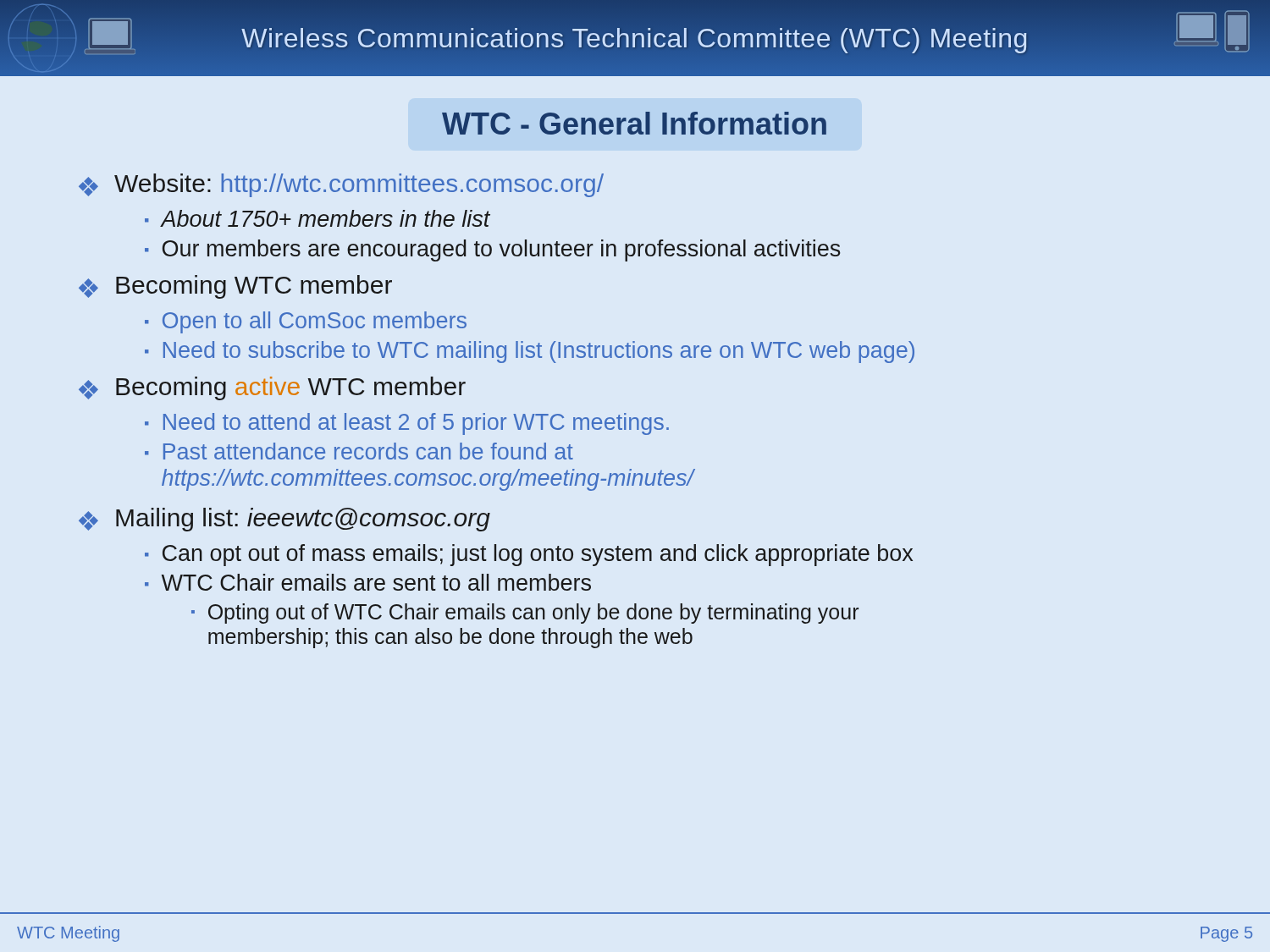Click on the list item that says "▪ Can opt"
This screenshot has height=952, width=1270.
[x=529, y=554]
